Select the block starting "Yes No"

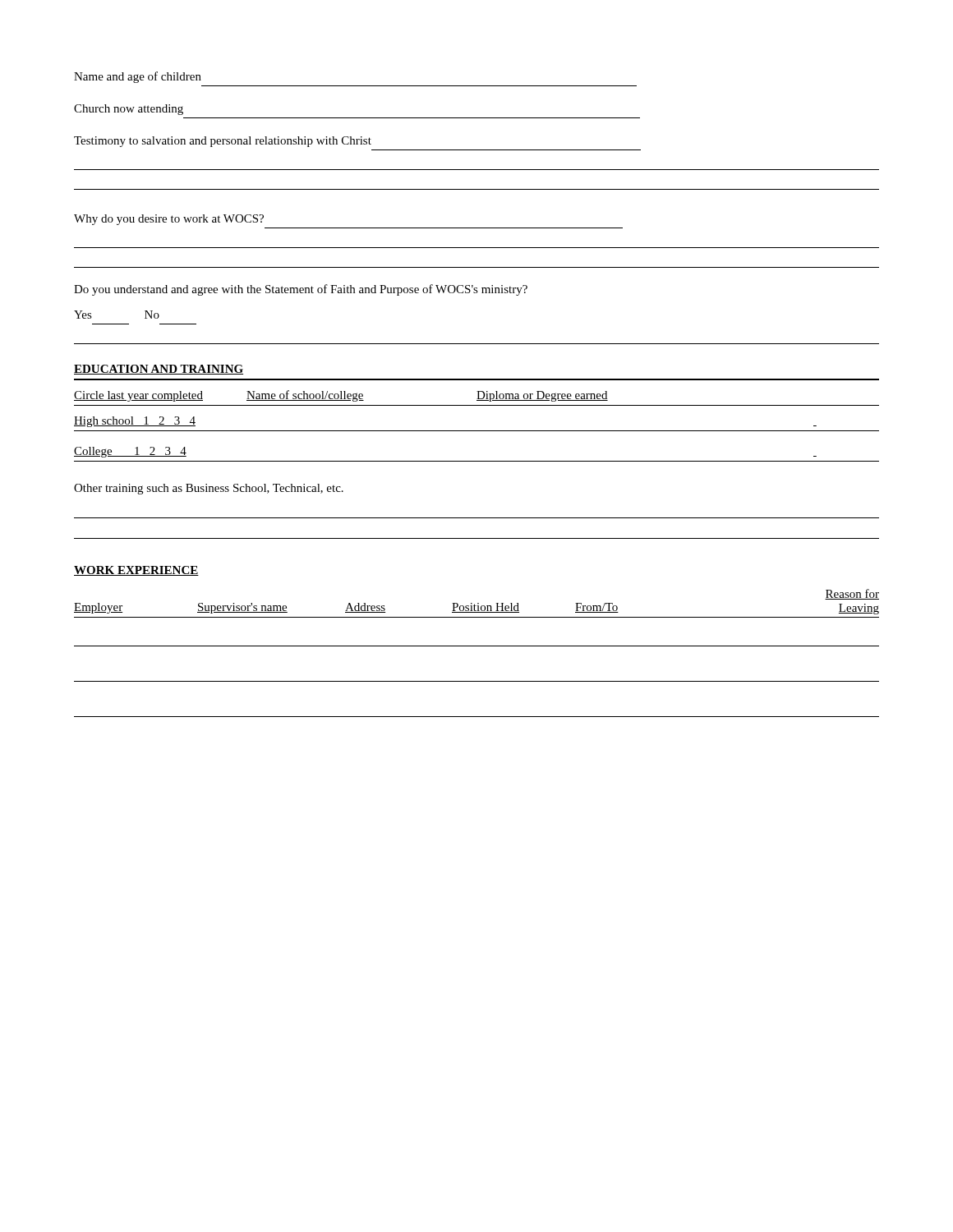135,314
